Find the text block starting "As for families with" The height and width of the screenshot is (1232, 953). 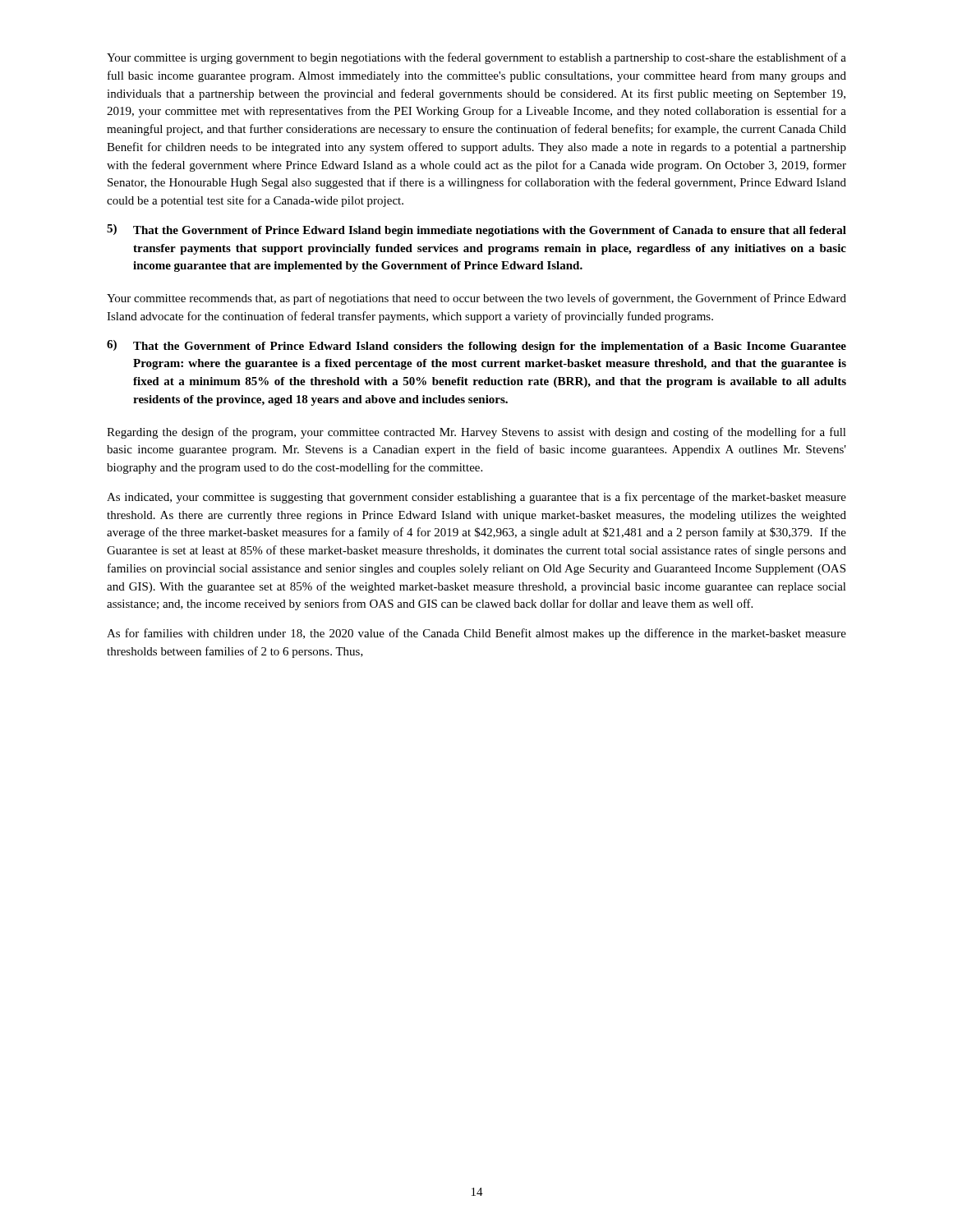tap(476, 642)
